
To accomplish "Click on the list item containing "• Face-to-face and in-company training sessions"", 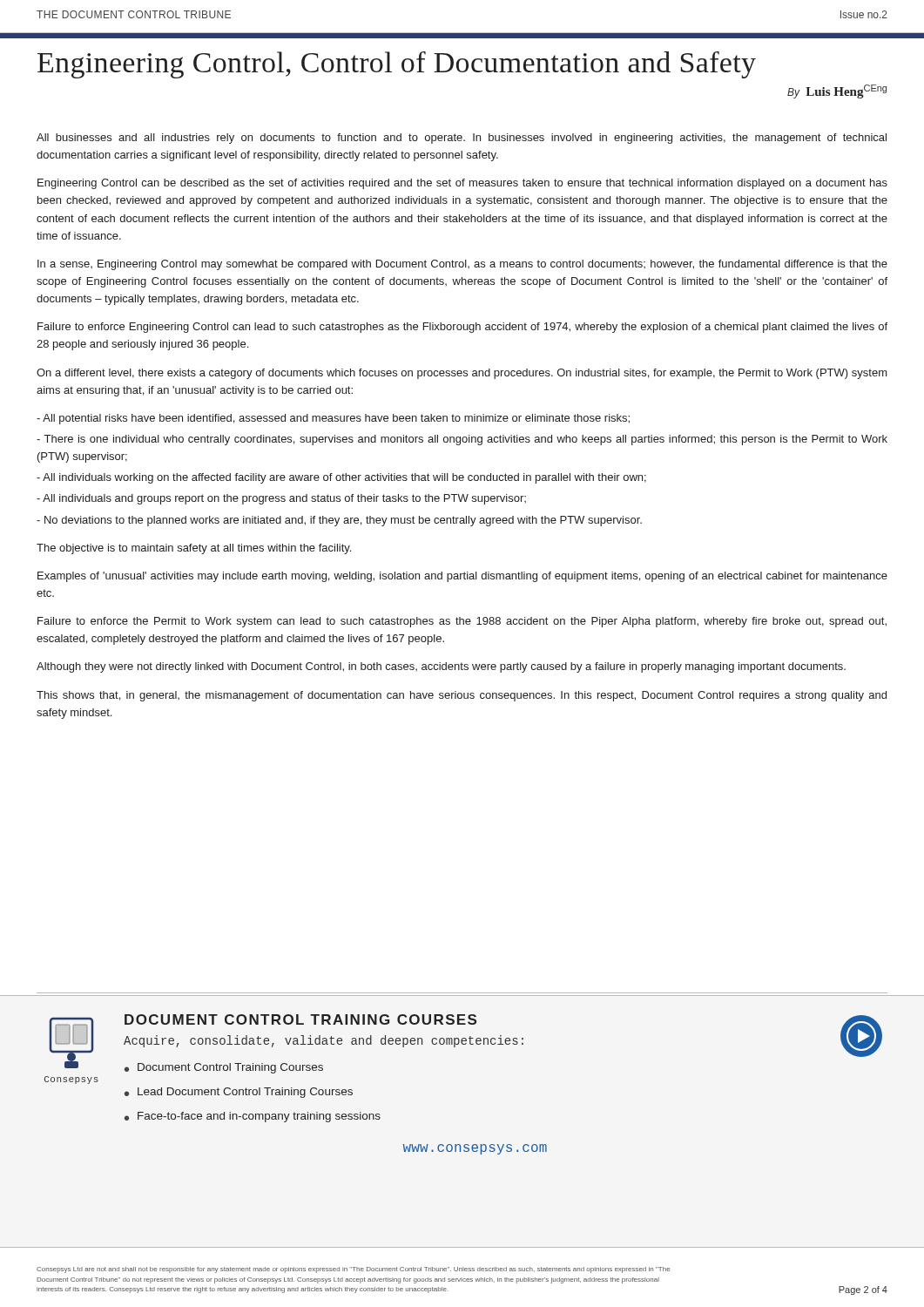I will click(x=252, y=1118).
